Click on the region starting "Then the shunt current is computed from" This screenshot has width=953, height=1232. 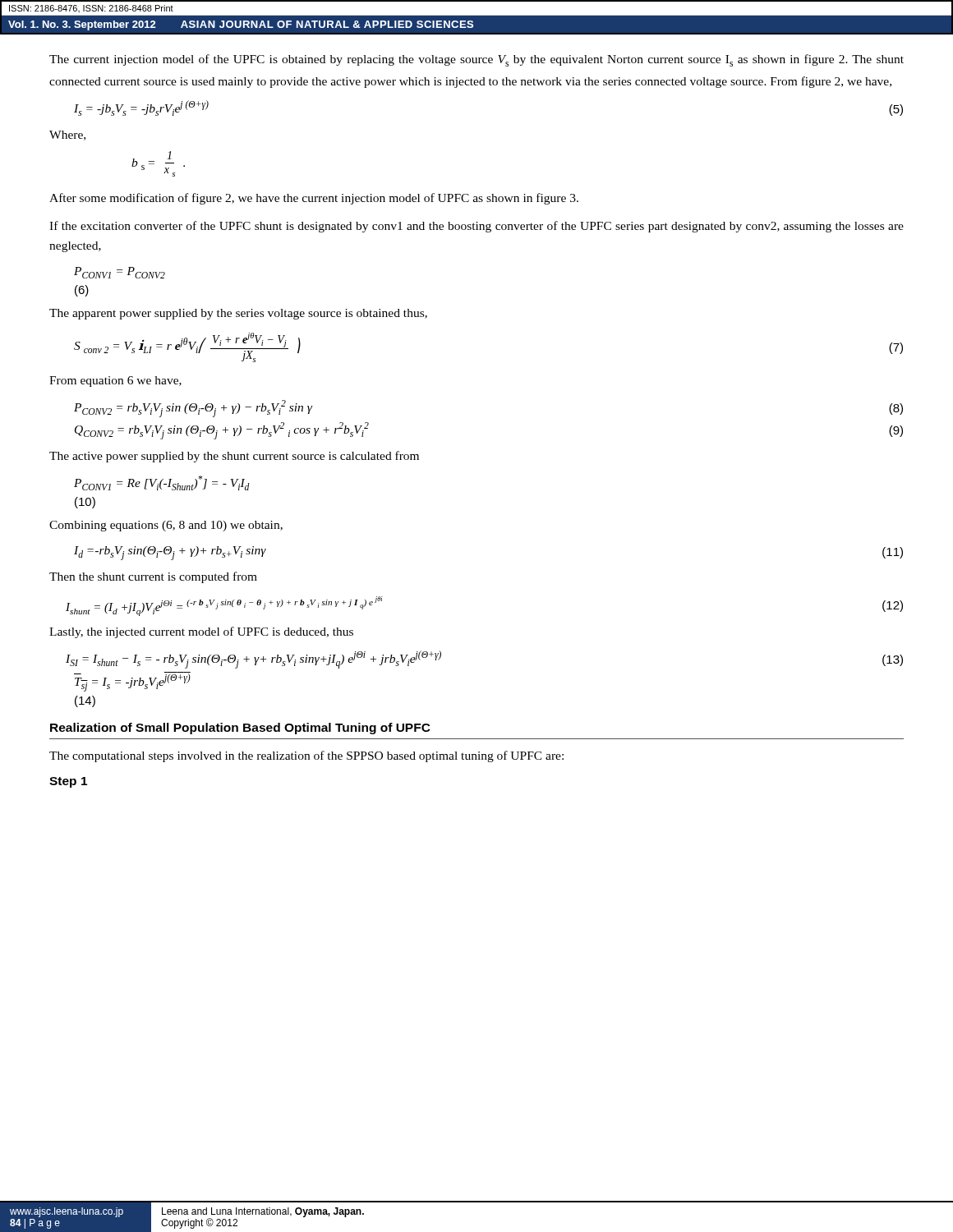(x=153, y=577)
